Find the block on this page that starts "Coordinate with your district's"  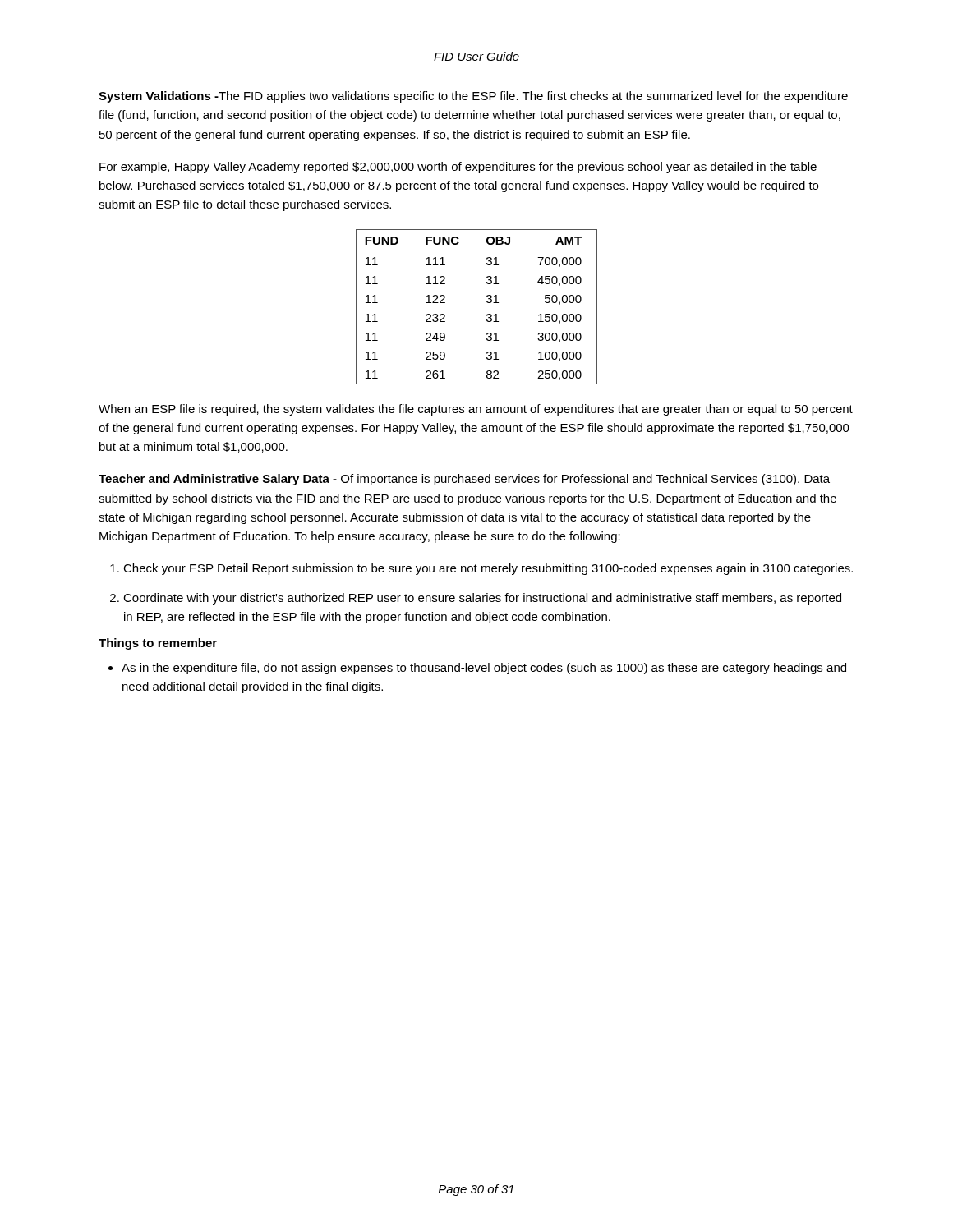coord(483,607)
